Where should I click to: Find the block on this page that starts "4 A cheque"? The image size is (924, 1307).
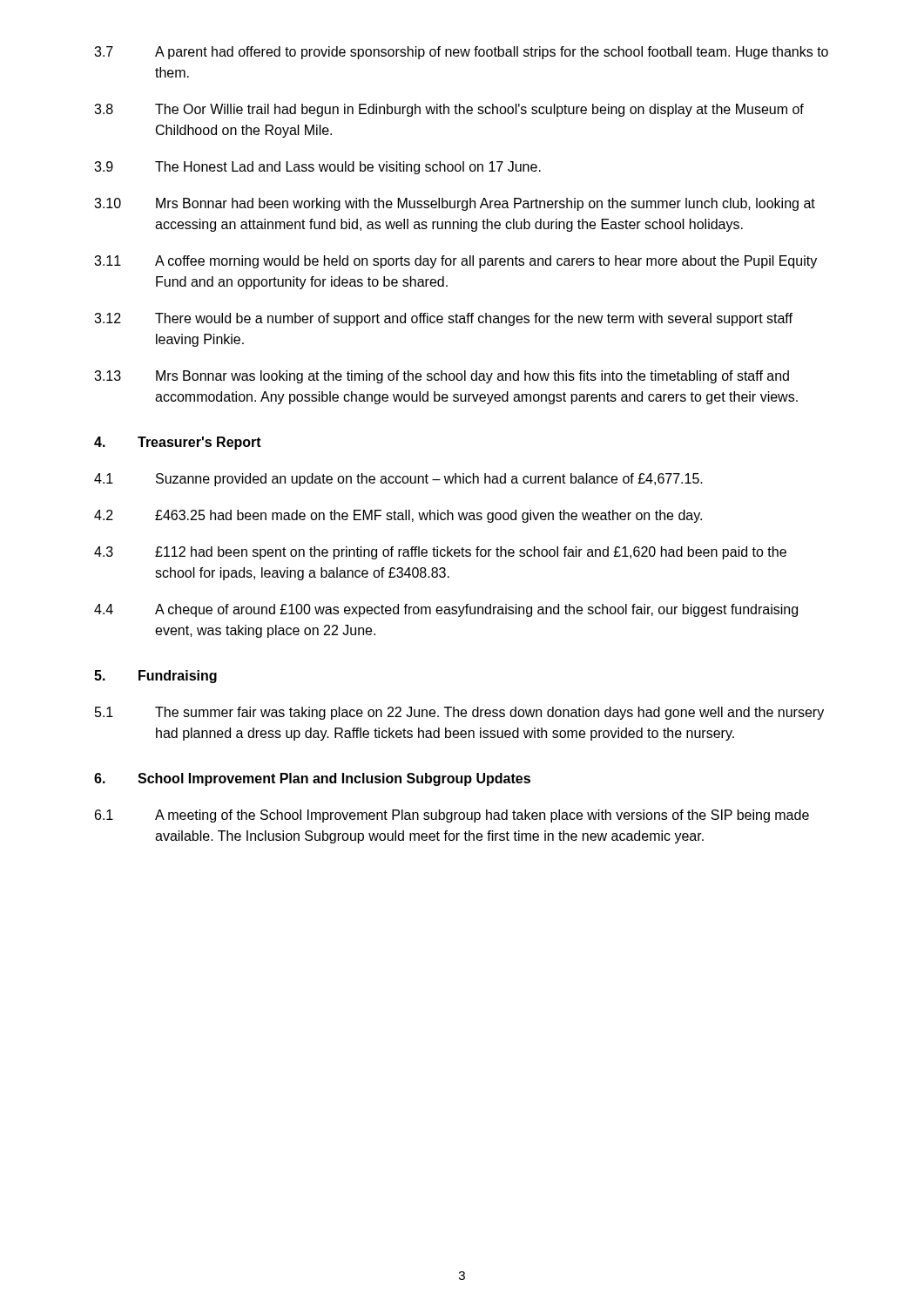click(462, 620)
